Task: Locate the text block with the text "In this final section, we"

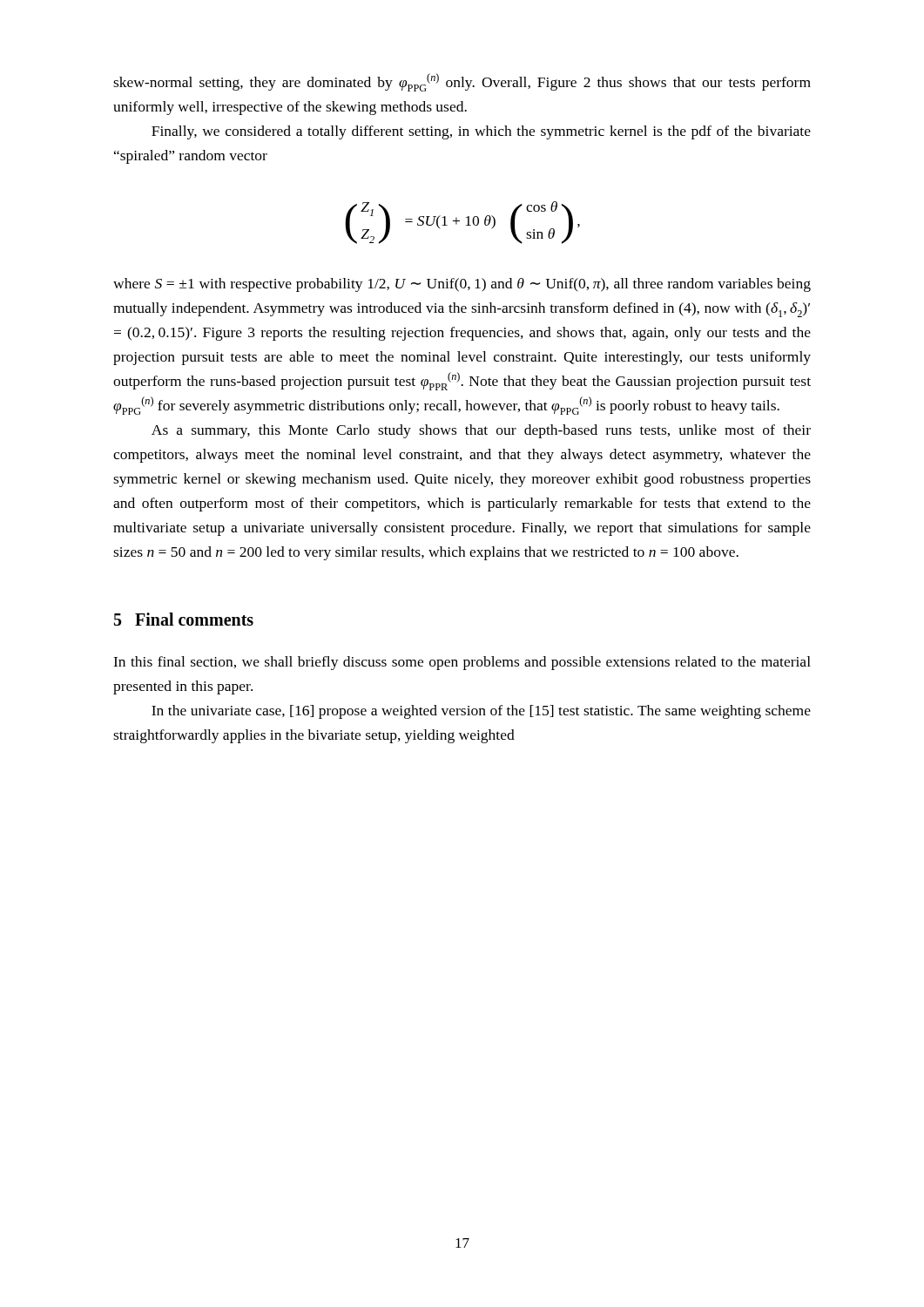Action: click(462, 674)
